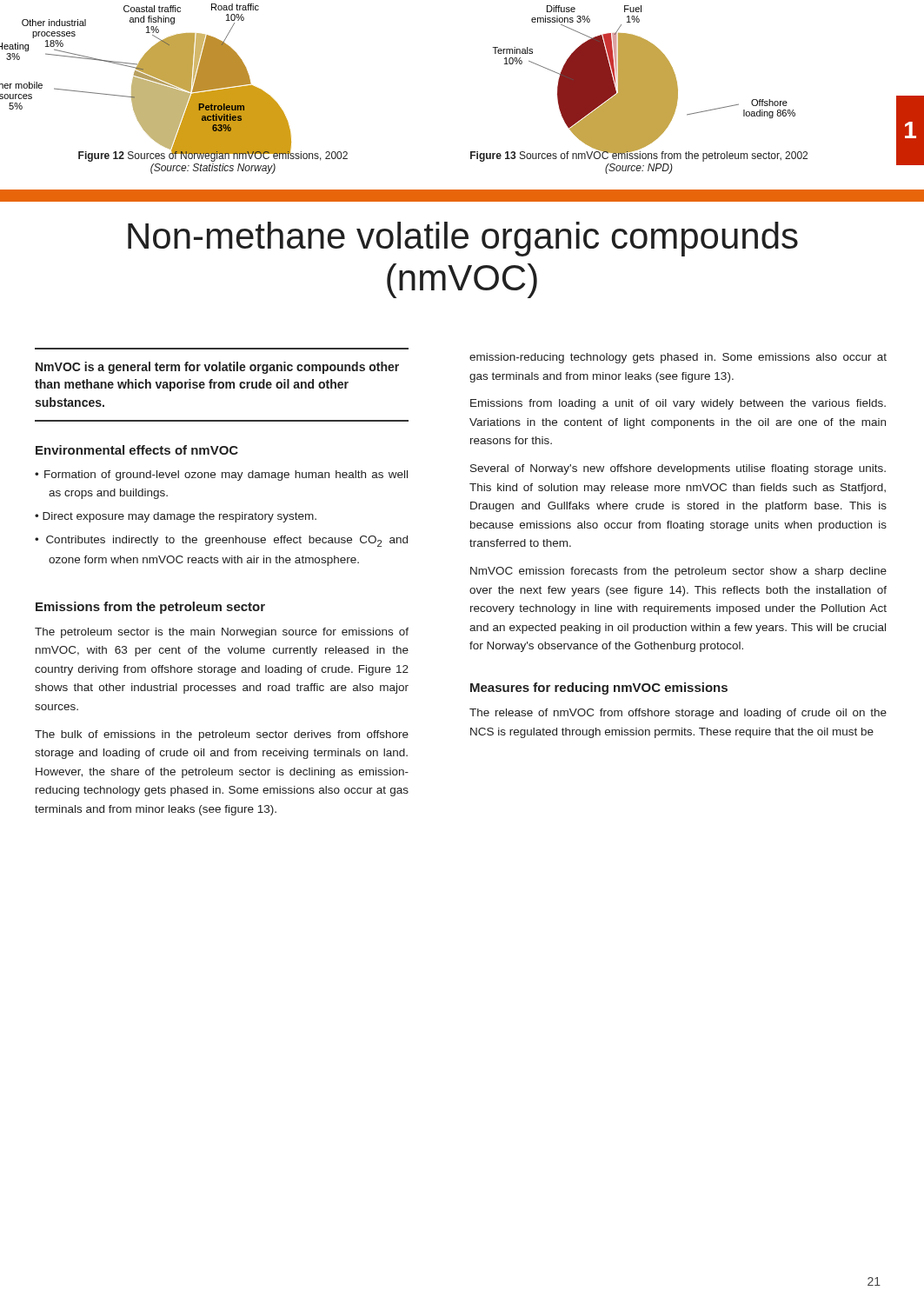Select the text block starting "Emissions from the petroleum"
The width and height of the screenshot is (924, 1304).
tap(150, 606)
